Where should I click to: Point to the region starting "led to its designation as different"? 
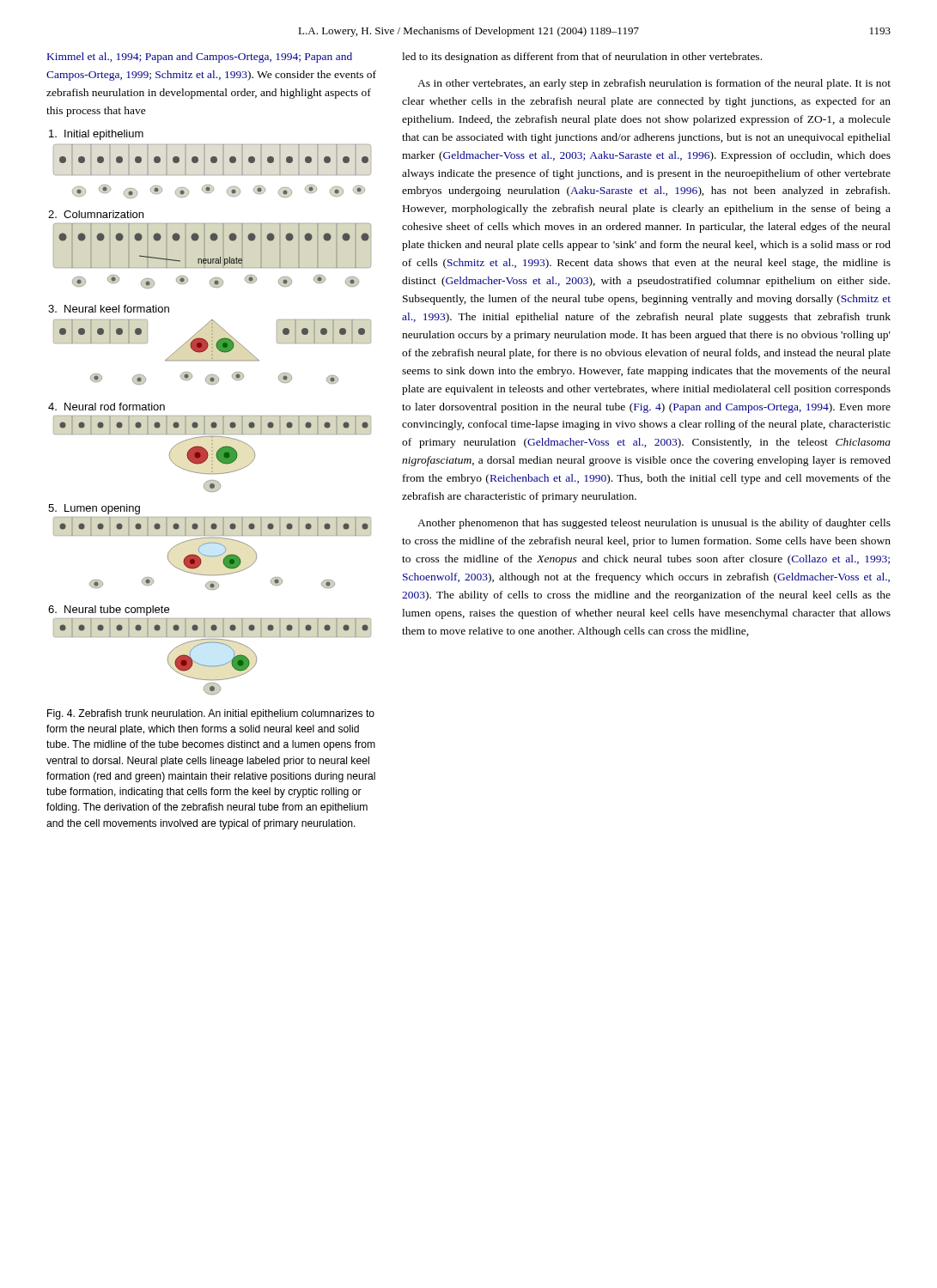pos(582,56)
